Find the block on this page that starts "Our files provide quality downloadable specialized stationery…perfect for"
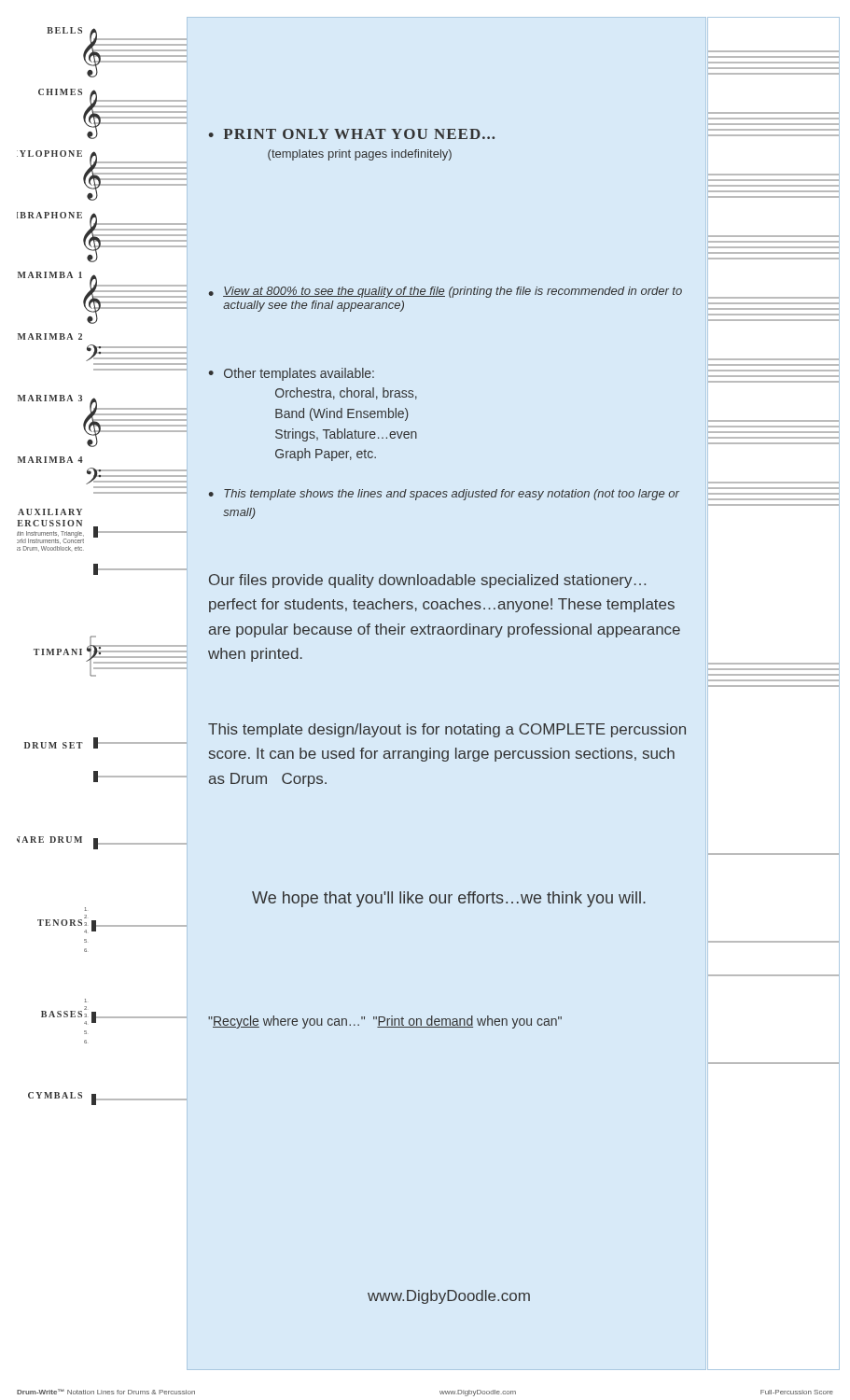The image size is (850, 1400). (444, 617)
